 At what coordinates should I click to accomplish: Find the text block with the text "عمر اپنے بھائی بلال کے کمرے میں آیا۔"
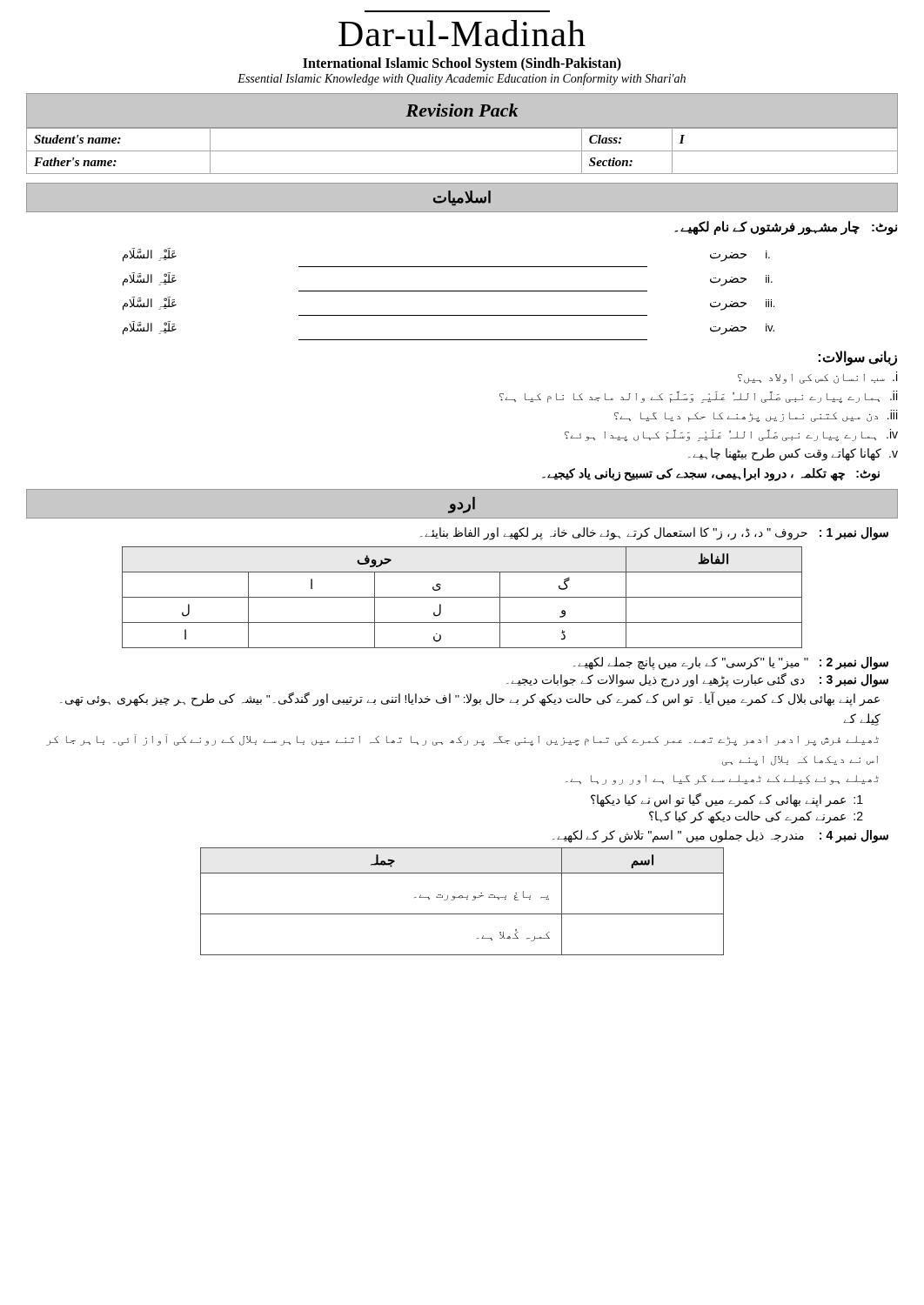click(463, 739)
